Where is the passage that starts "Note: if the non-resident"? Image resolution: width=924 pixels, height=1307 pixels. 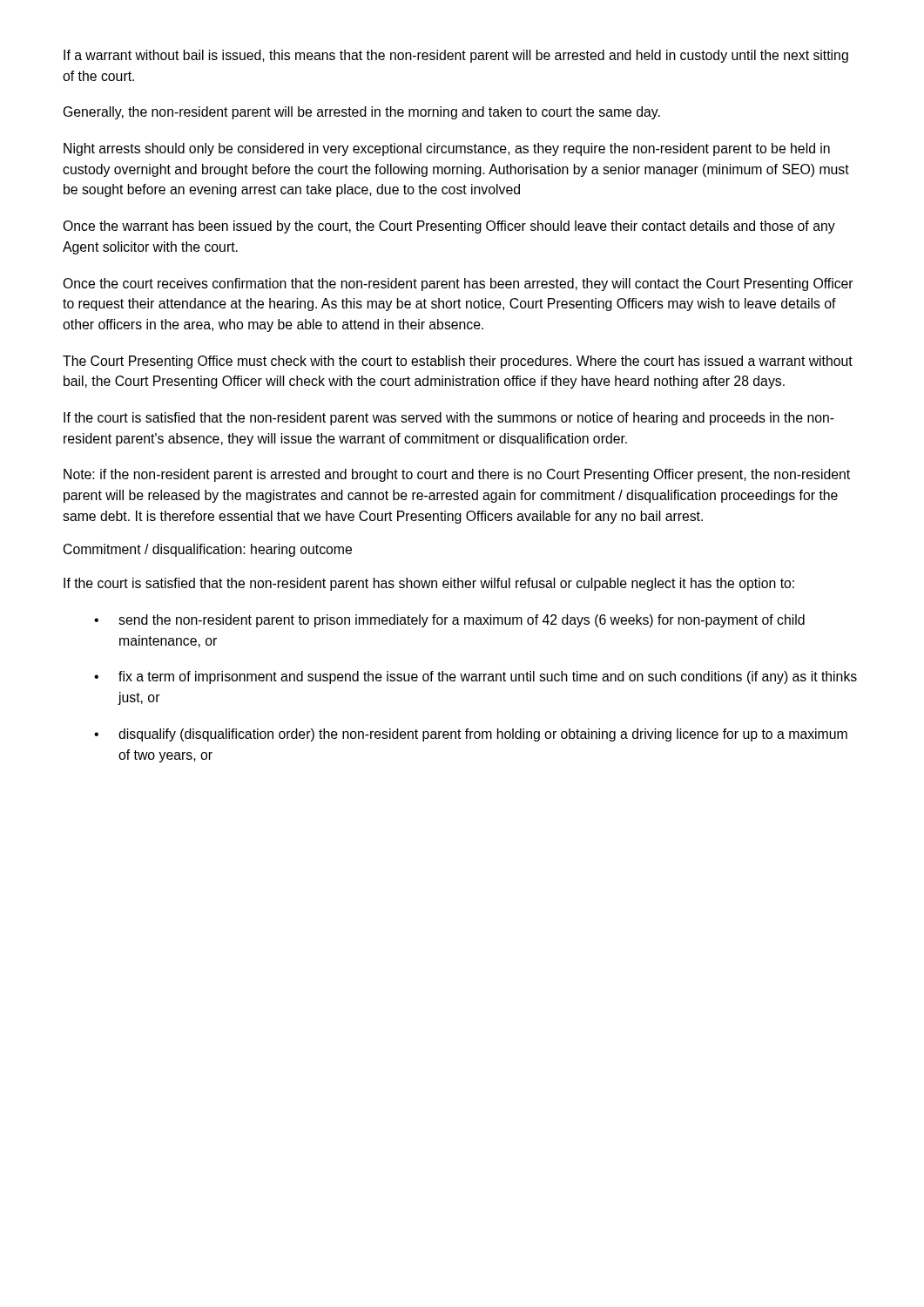click(x=456, y=495)
